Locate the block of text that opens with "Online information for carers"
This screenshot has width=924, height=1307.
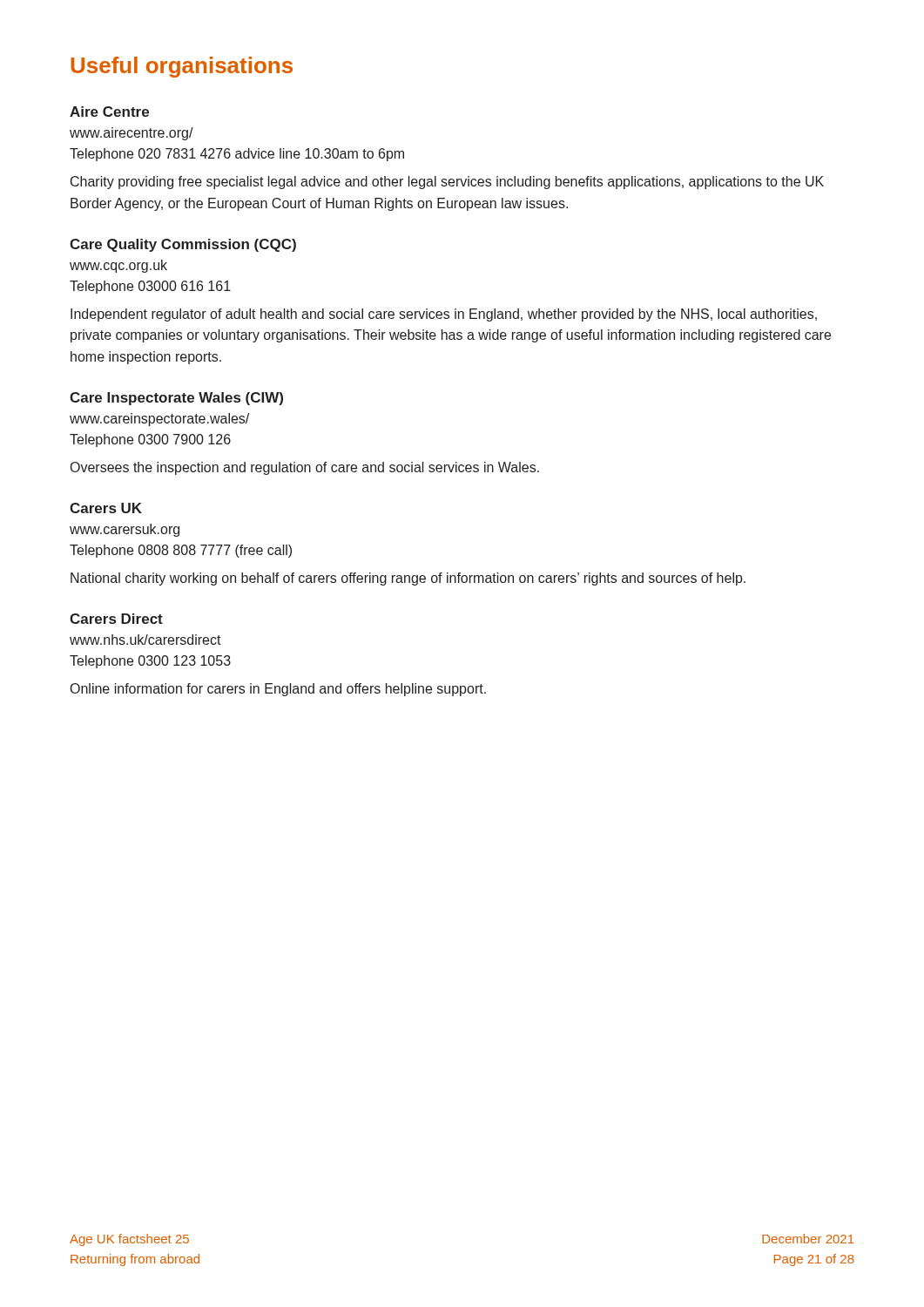point(278,688)
